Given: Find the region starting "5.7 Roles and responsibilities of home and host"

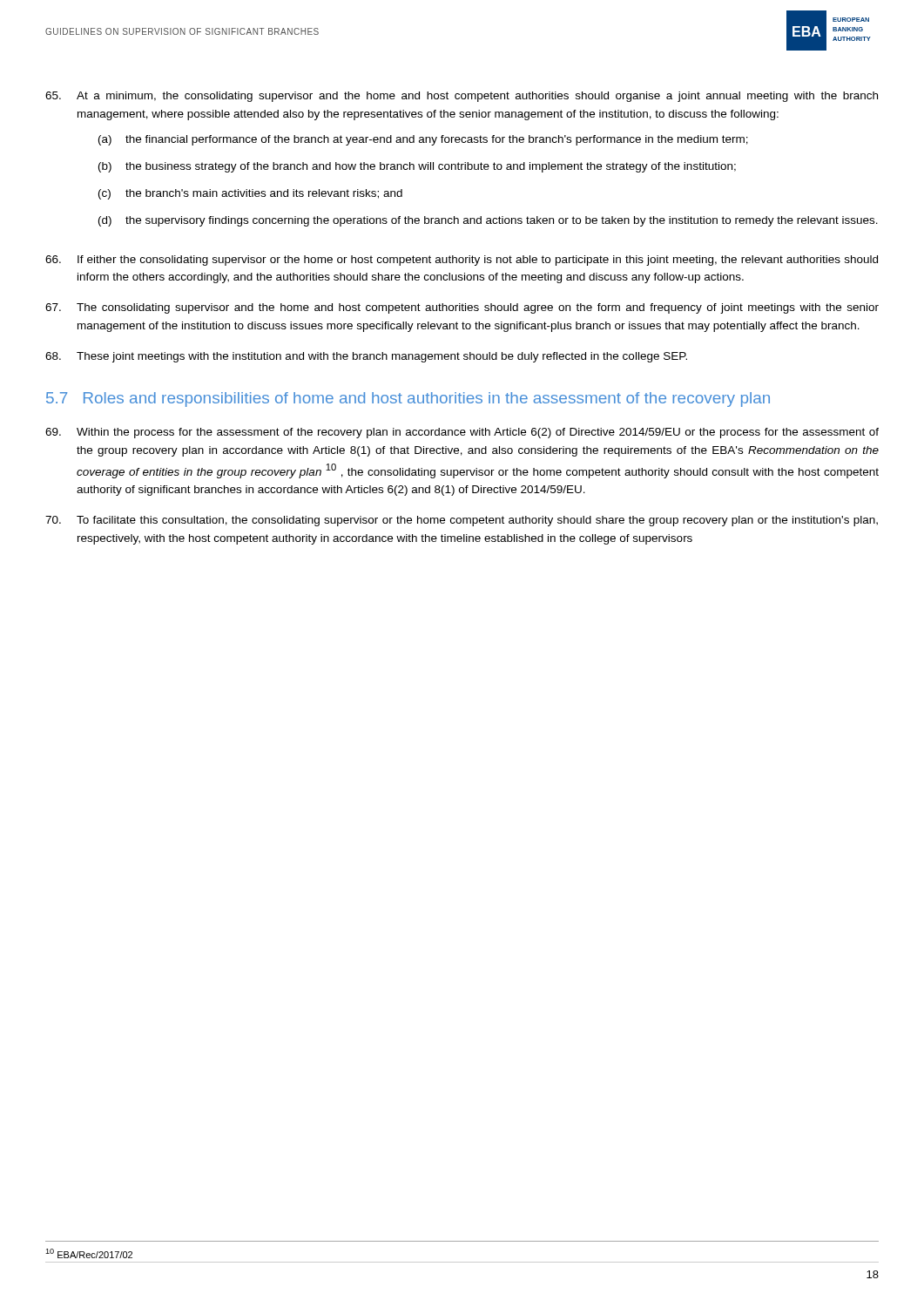Looking at the screenshot, I should point(462,398).
